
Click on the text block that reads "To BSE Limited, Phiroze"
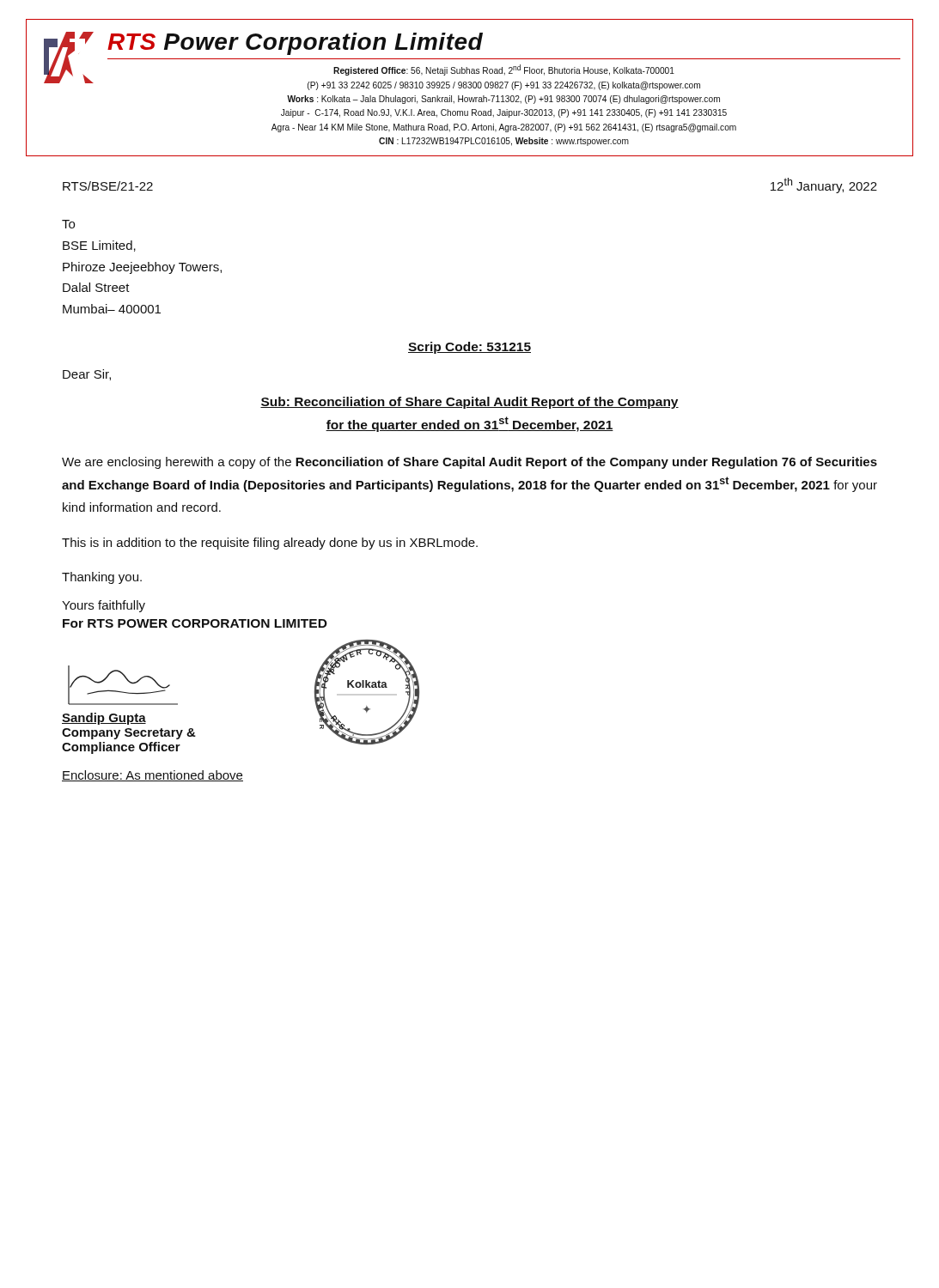[142, 266]
